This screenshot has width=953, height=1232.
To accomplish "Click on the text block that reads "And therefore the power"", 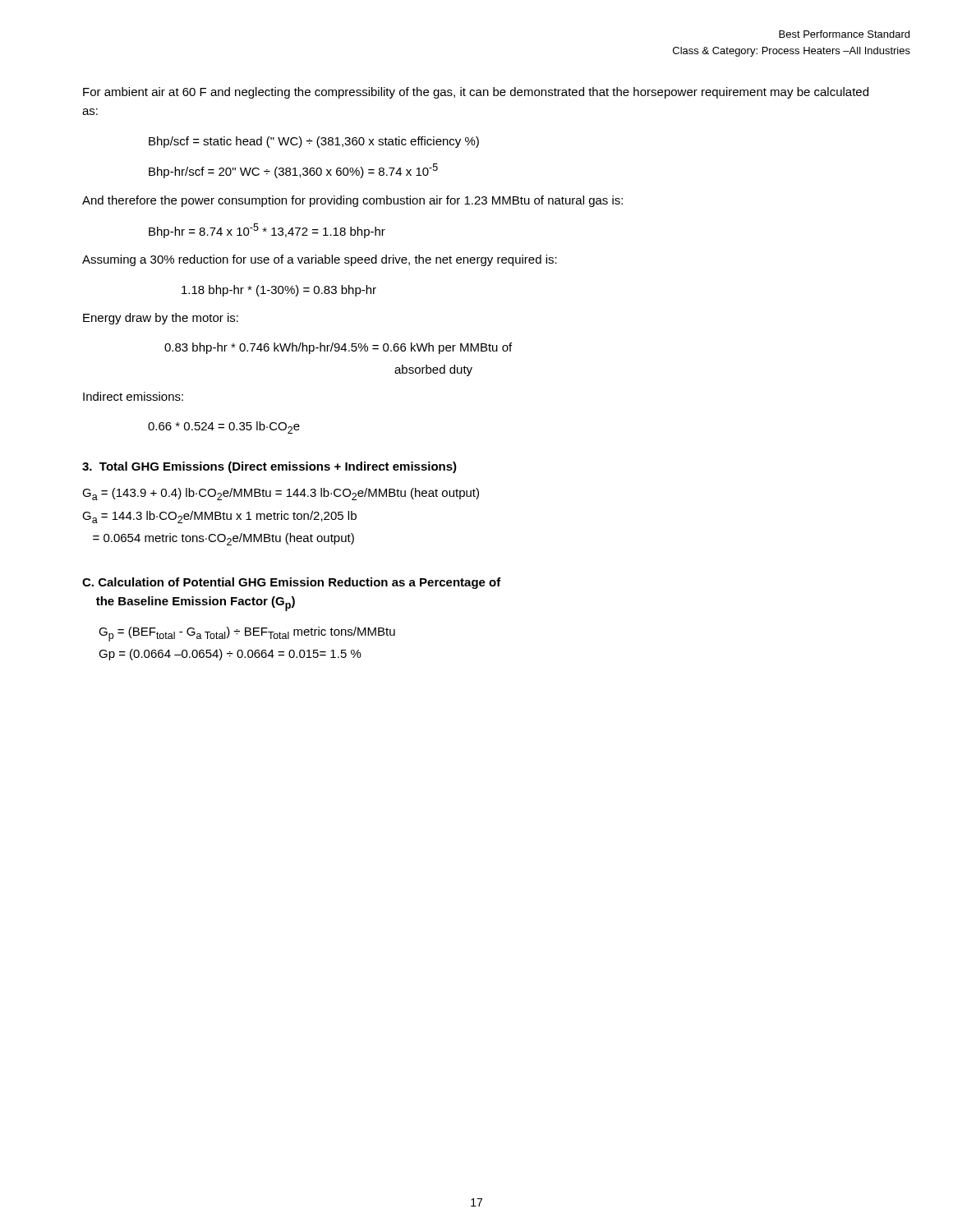I will [353, 200].
